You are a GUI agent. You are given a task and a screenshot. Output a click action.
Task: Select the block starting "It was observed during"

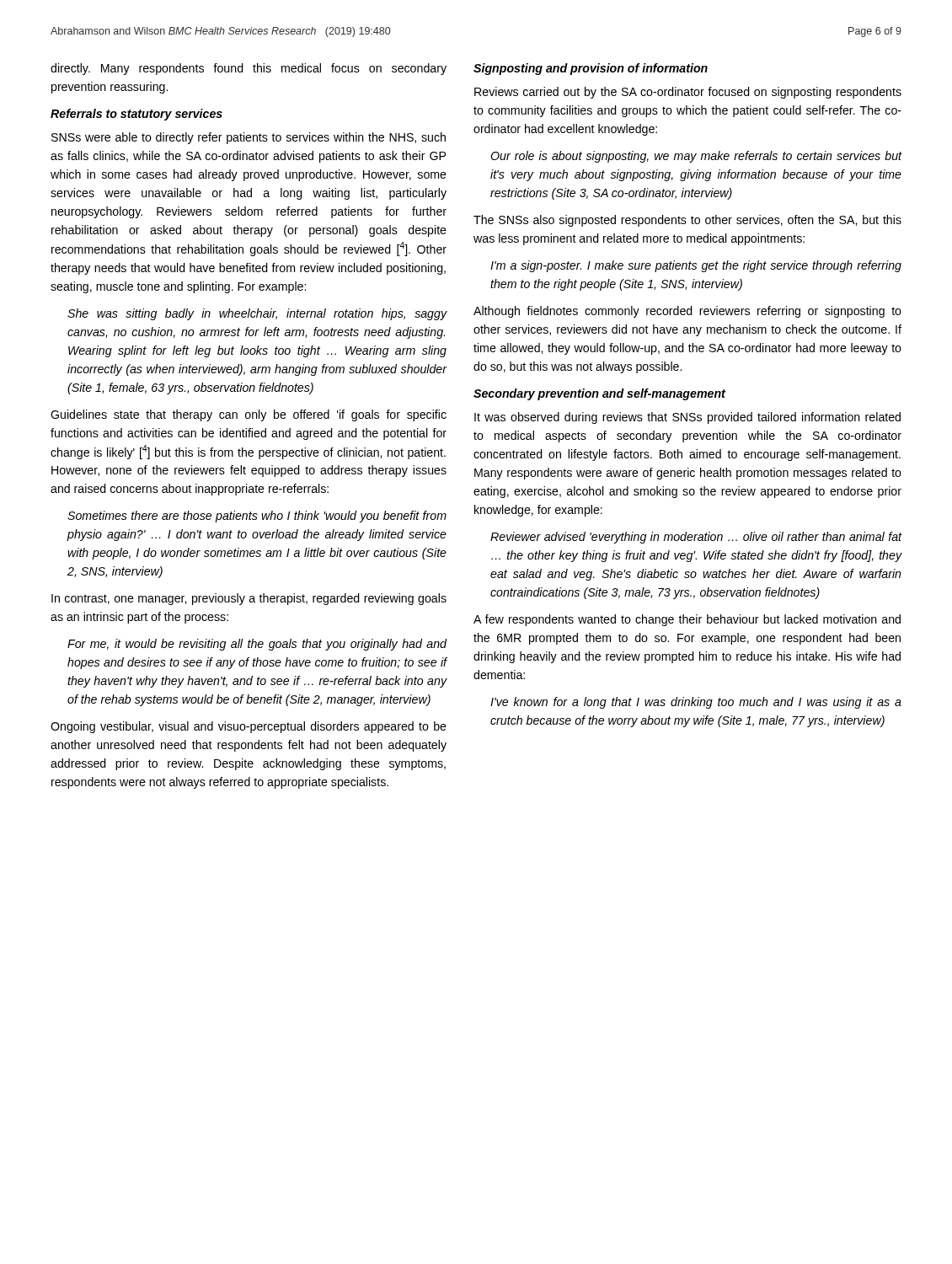pyautogui.click(x=687, y=464)
